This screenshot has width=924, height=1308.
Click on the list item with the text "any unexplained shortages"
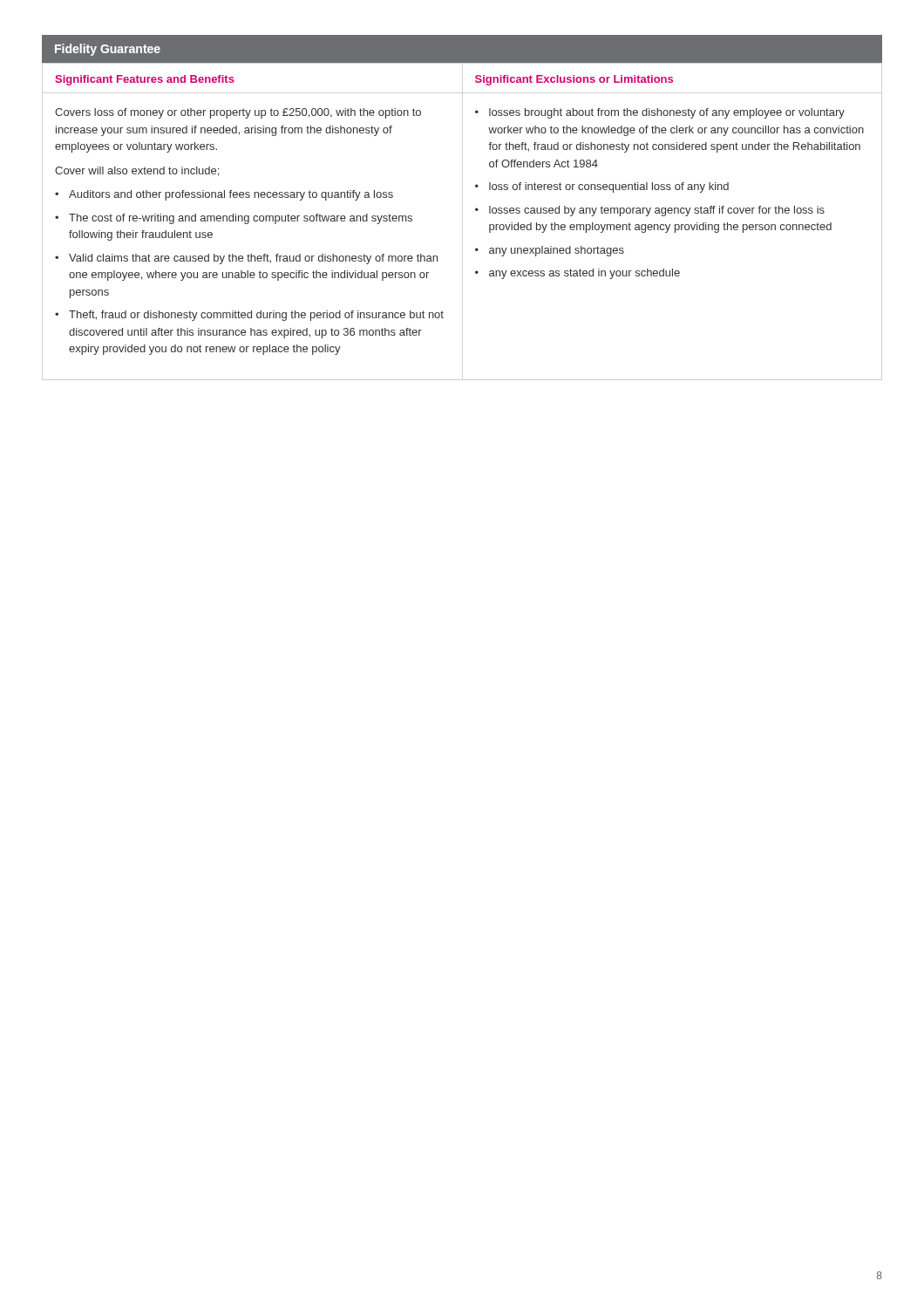tap(550, 251)
